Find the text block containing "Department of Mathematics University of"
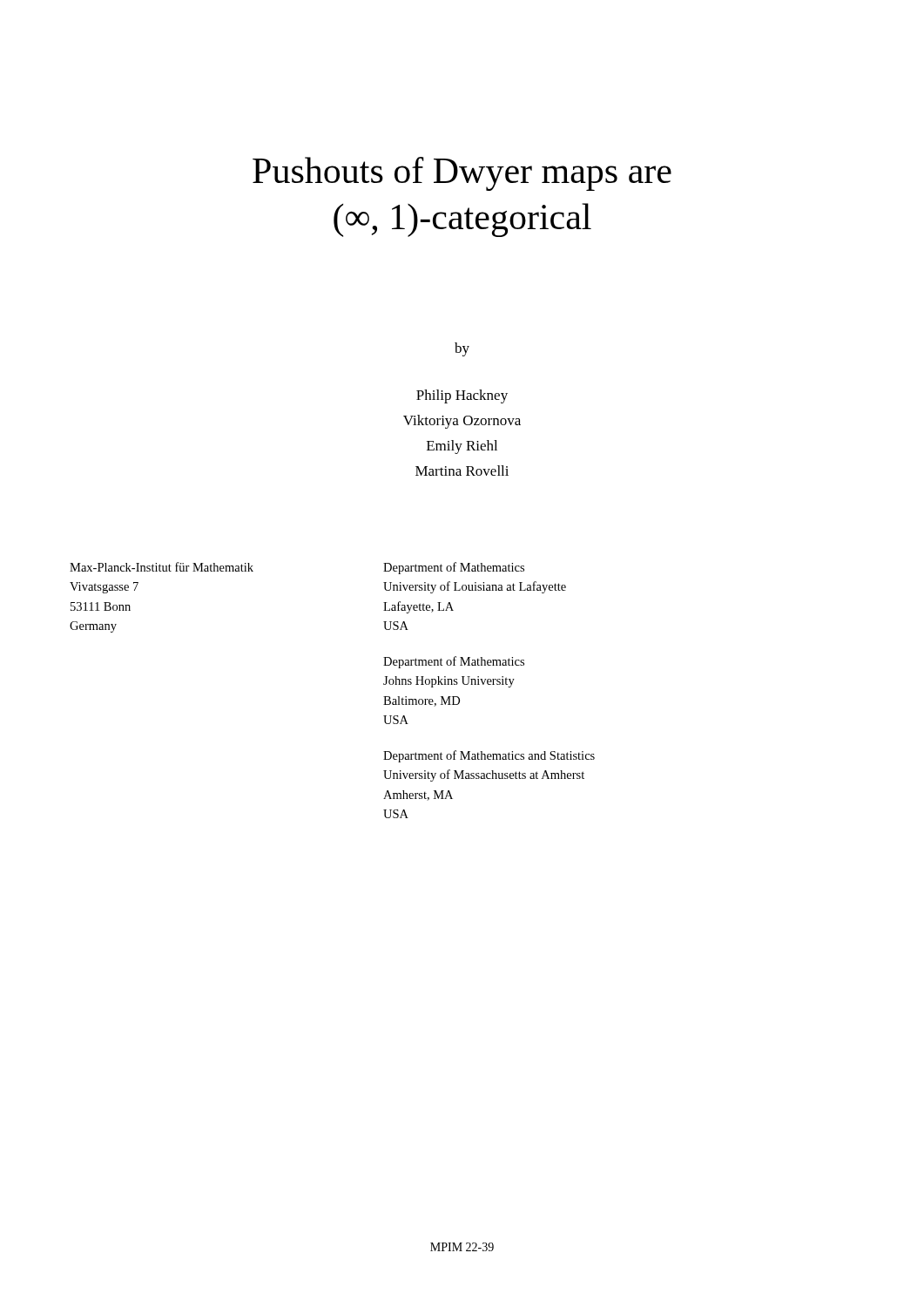The height and width of the screenshot is (1307, 924). click(475, 597)
